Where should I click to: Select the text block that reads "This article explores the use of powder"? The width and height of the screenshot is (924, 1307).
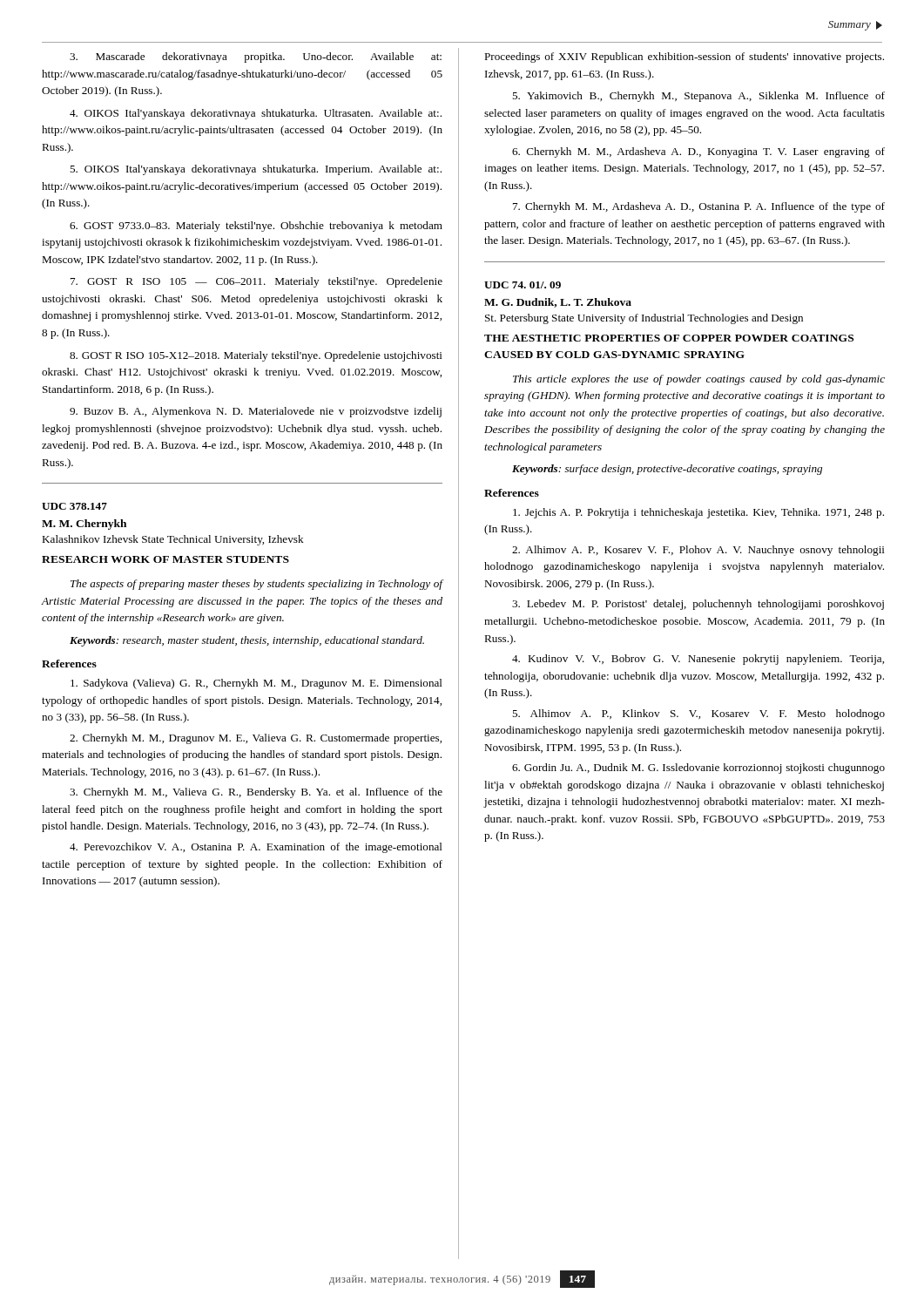[x=684, y=413]
